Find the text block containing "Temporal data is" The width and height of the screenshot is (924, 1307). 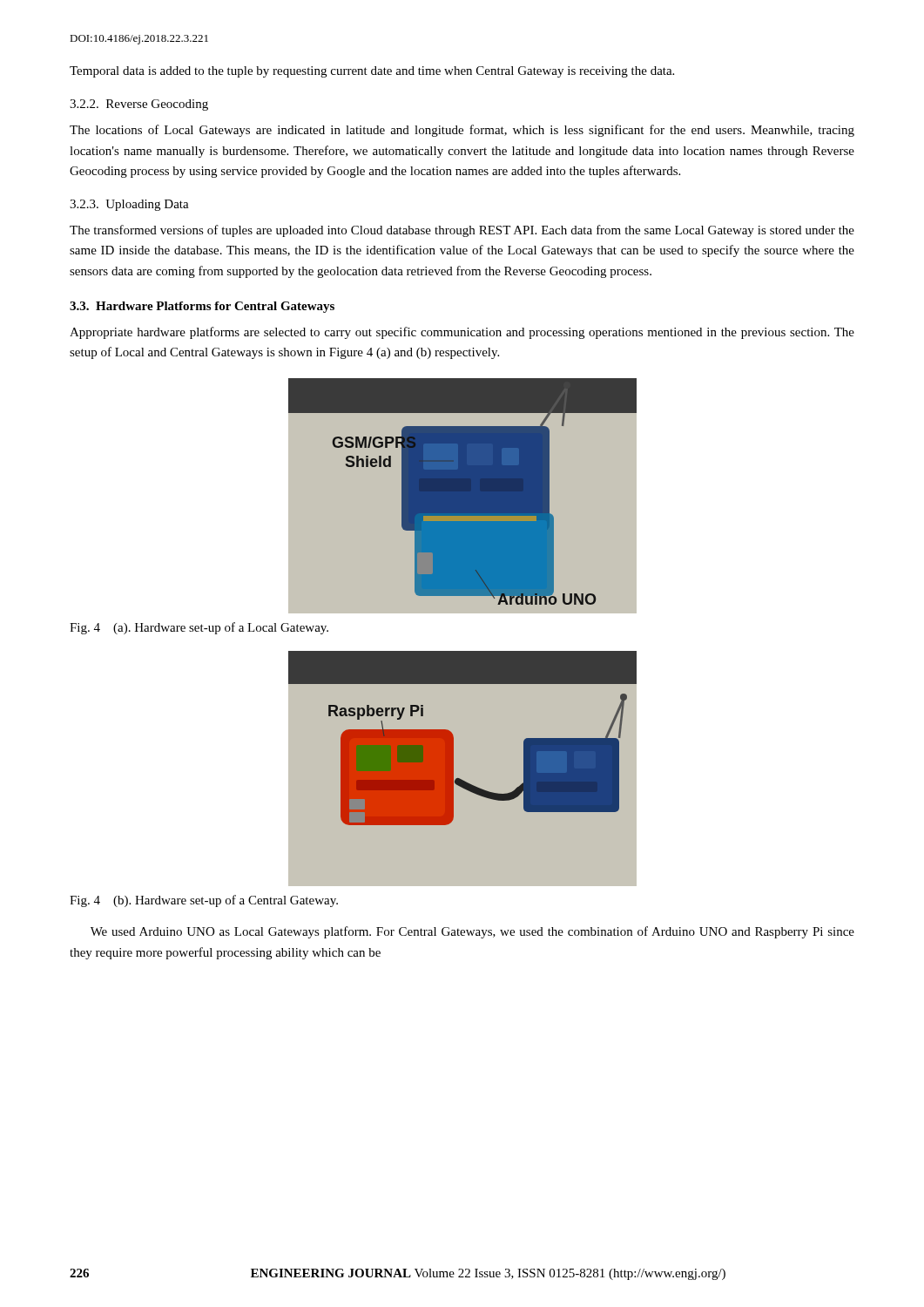[372, 71]
